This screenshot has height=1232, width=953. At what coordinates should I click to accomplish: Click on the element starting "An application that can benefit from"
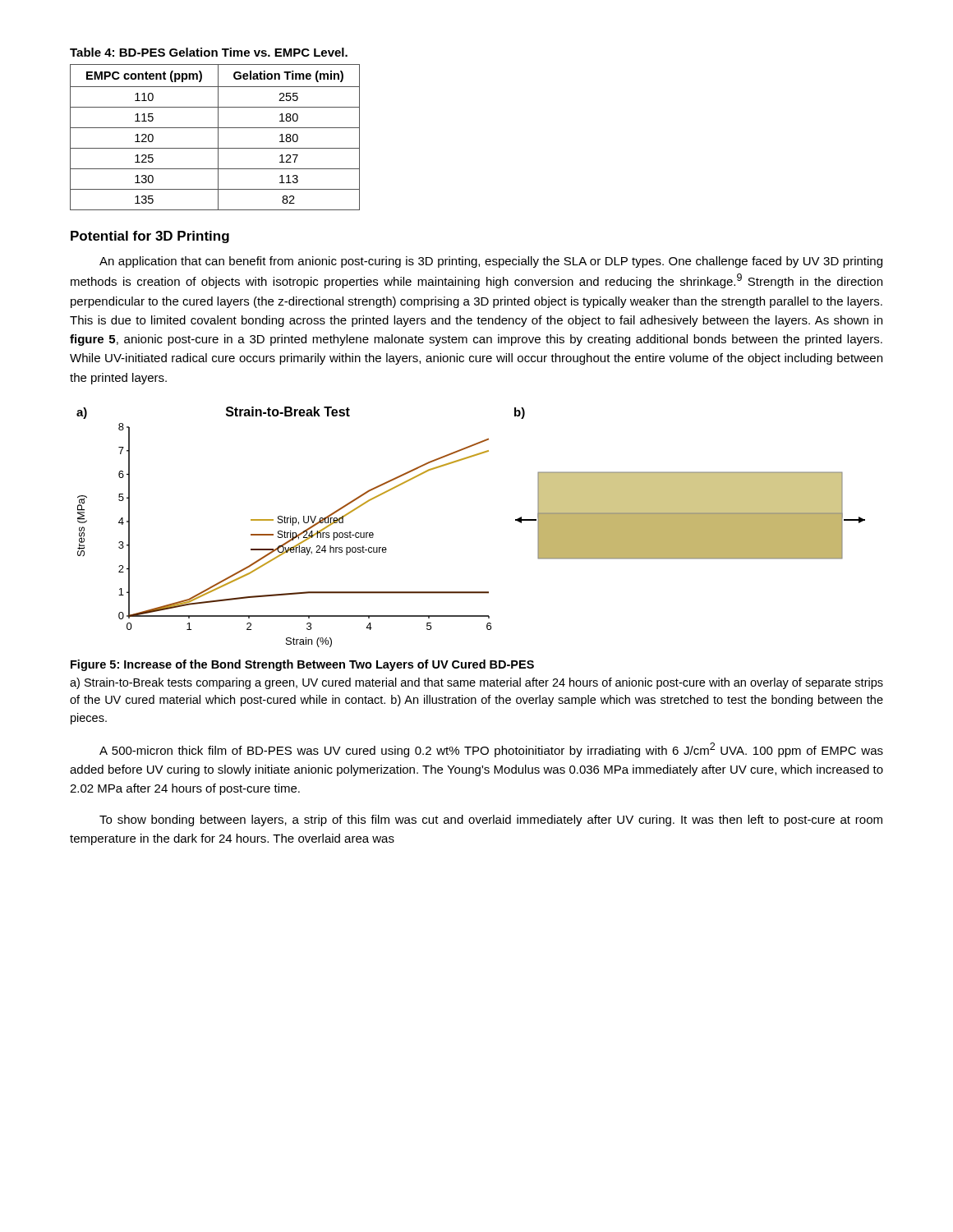click(476, 319)
